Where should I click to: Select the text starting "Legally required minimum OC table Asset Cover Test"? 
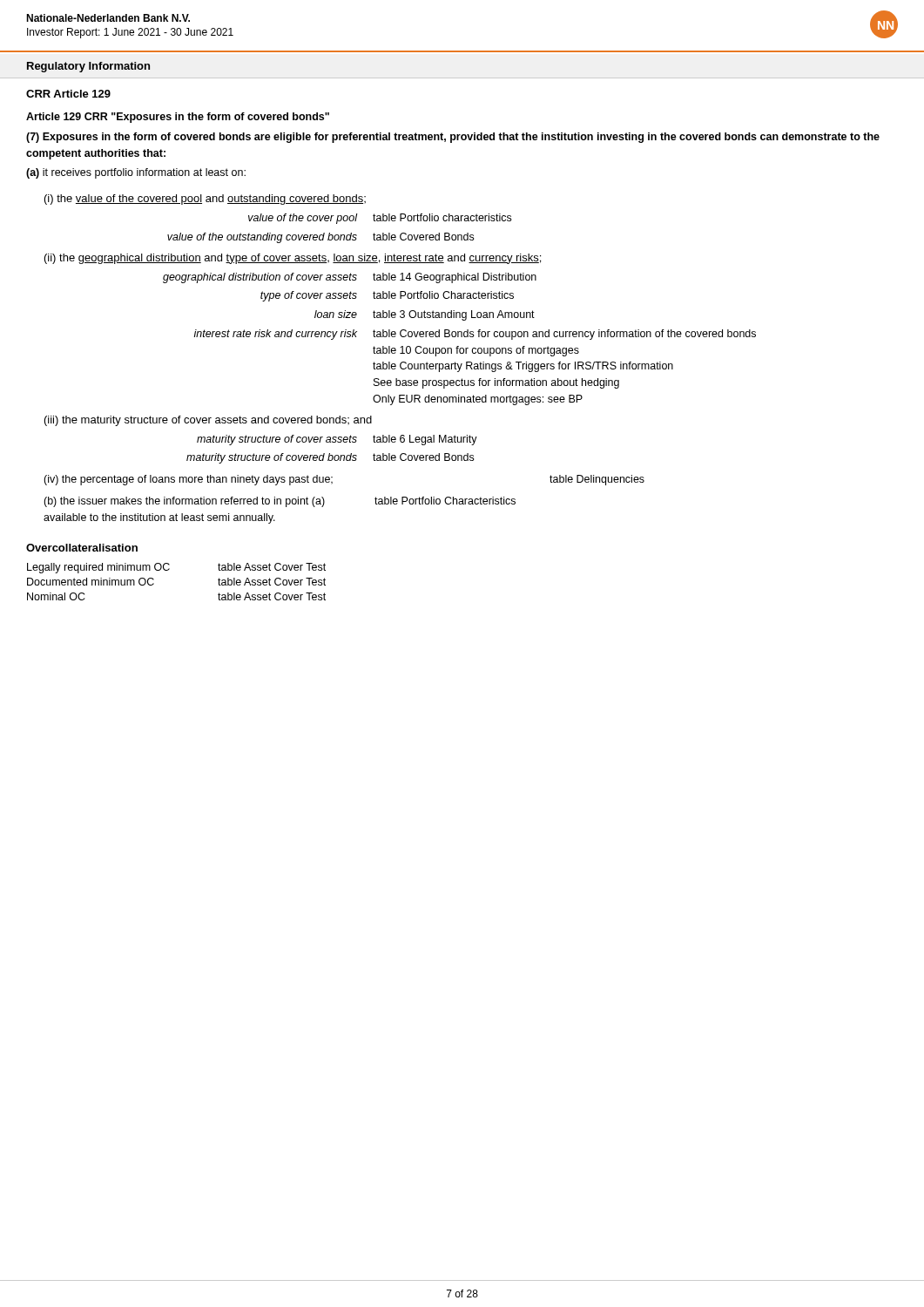point(95,568)
